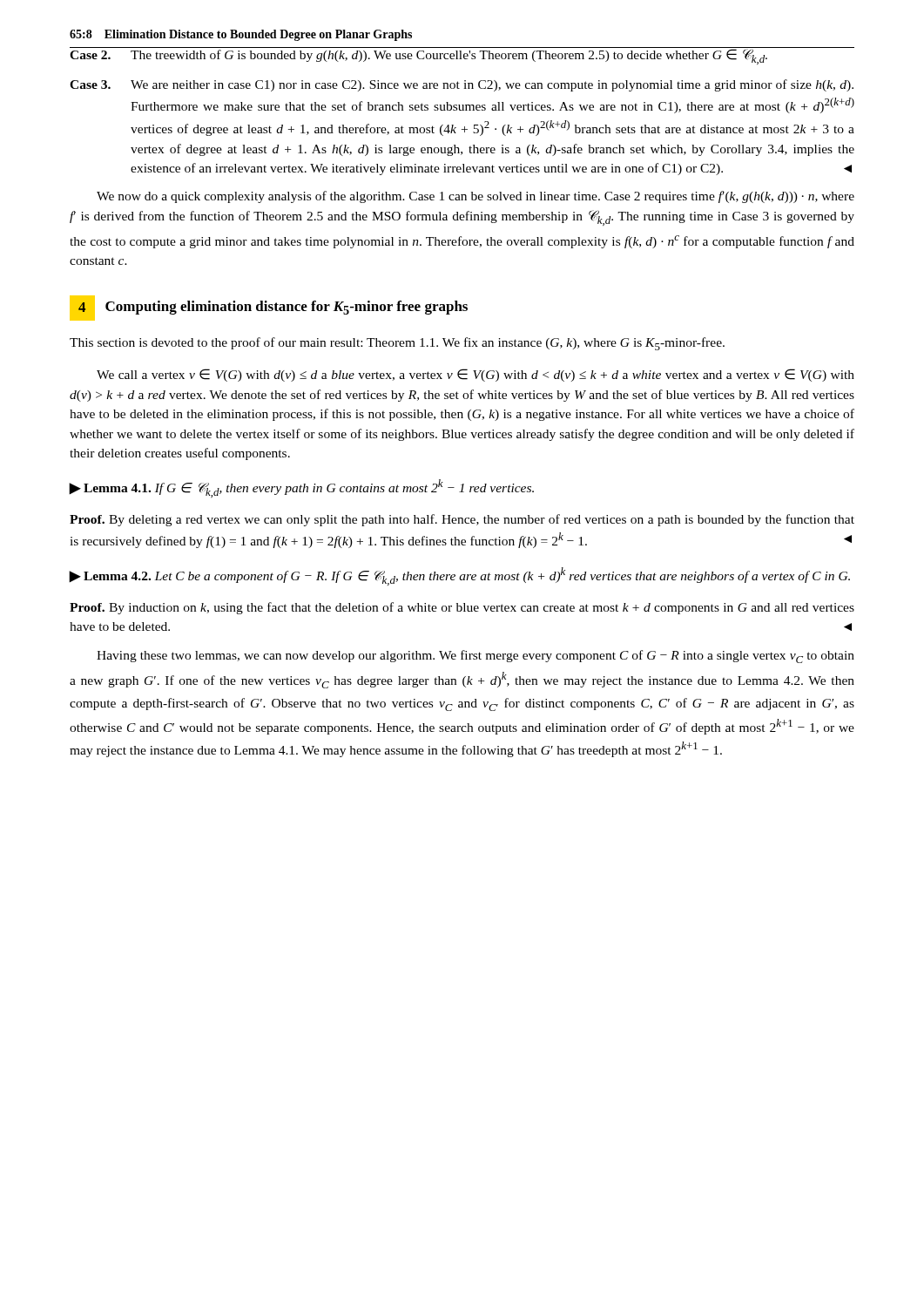Navigate to the passage starting "Case 3. We"
This screenshot has width=924, height=1307.
[x=462, y=126]
